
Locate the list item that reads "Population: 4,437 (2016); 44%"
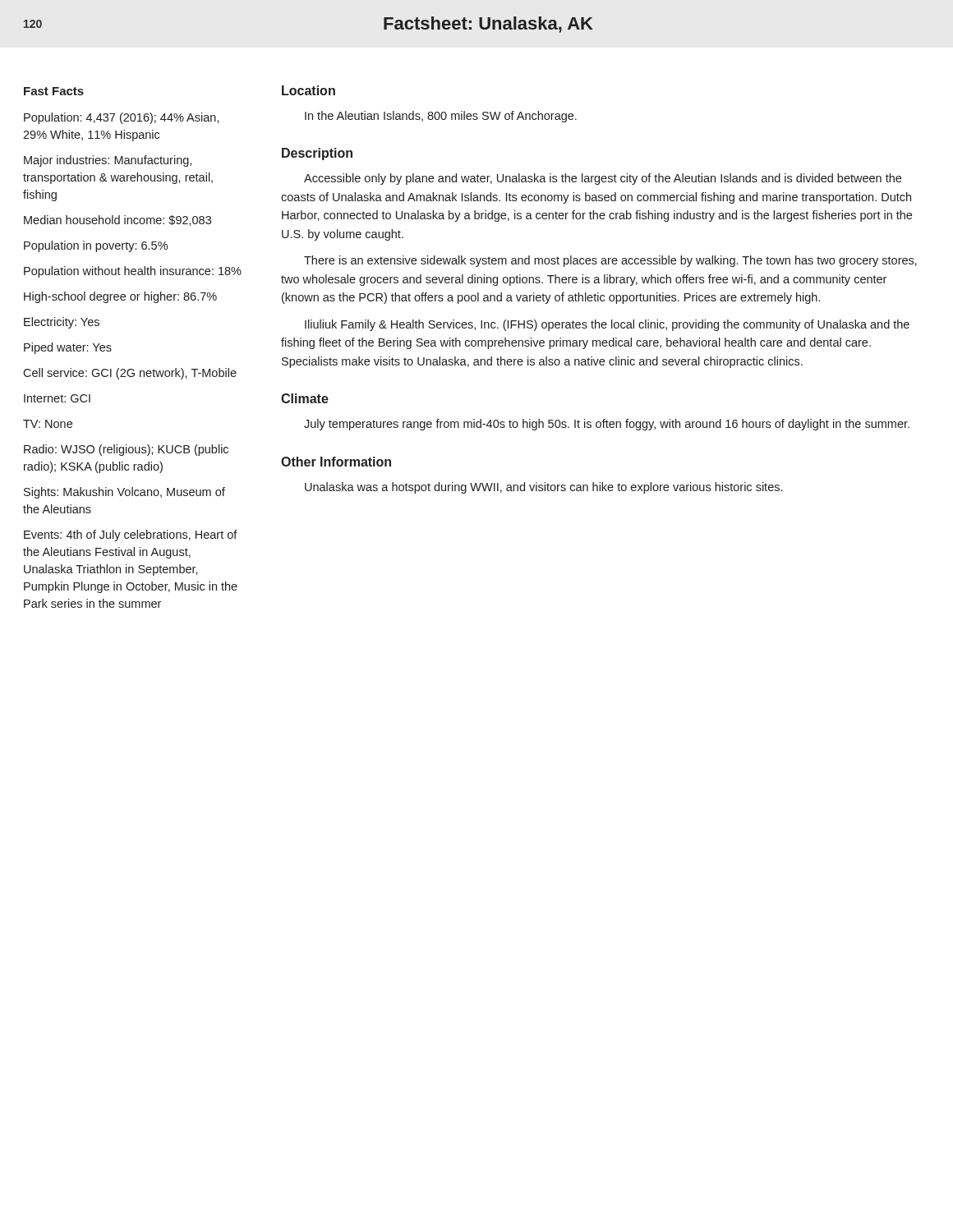click(x=121, y=126)
